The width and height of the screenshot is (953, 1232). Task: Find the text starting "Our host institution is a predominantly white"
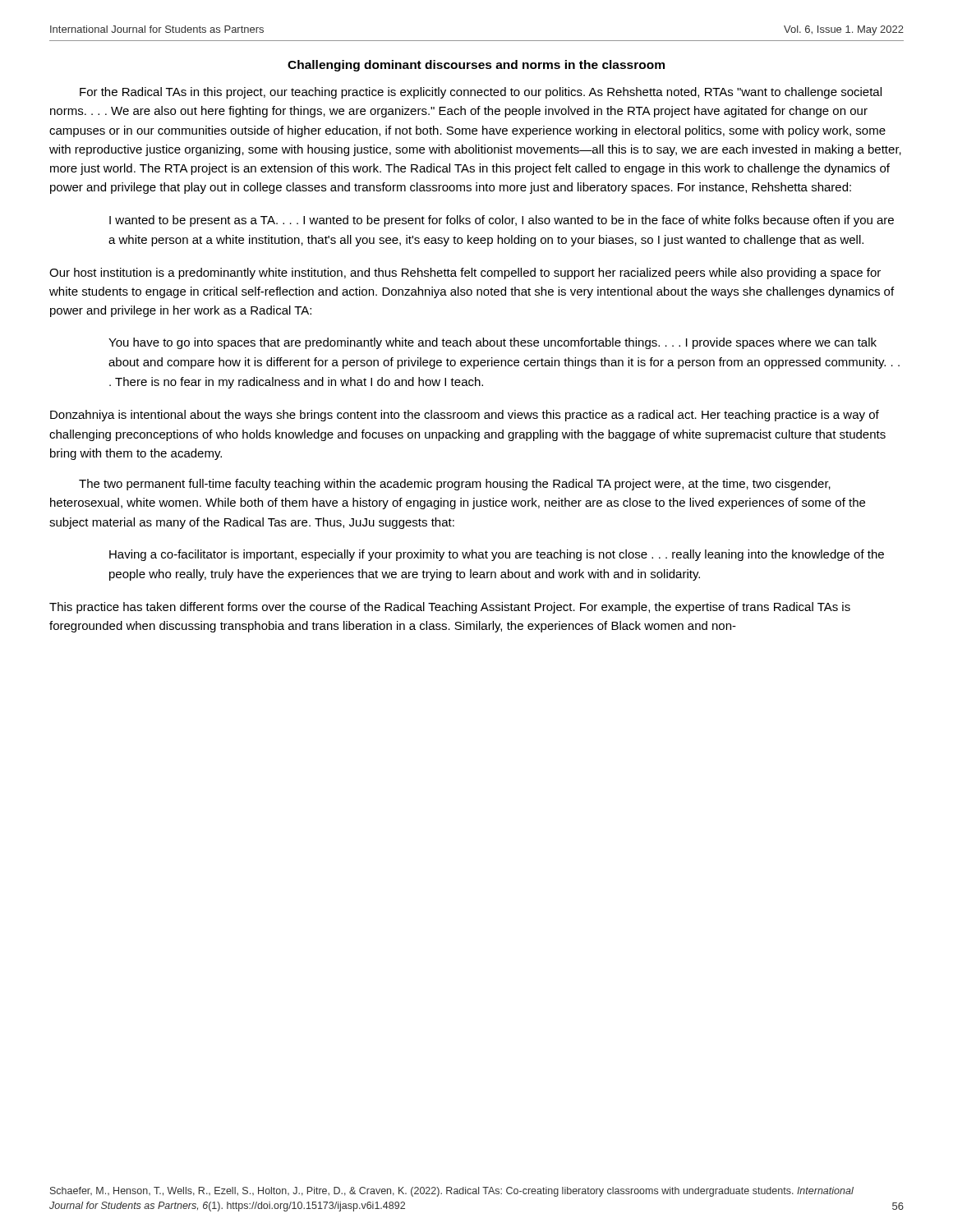click(472, 291)
